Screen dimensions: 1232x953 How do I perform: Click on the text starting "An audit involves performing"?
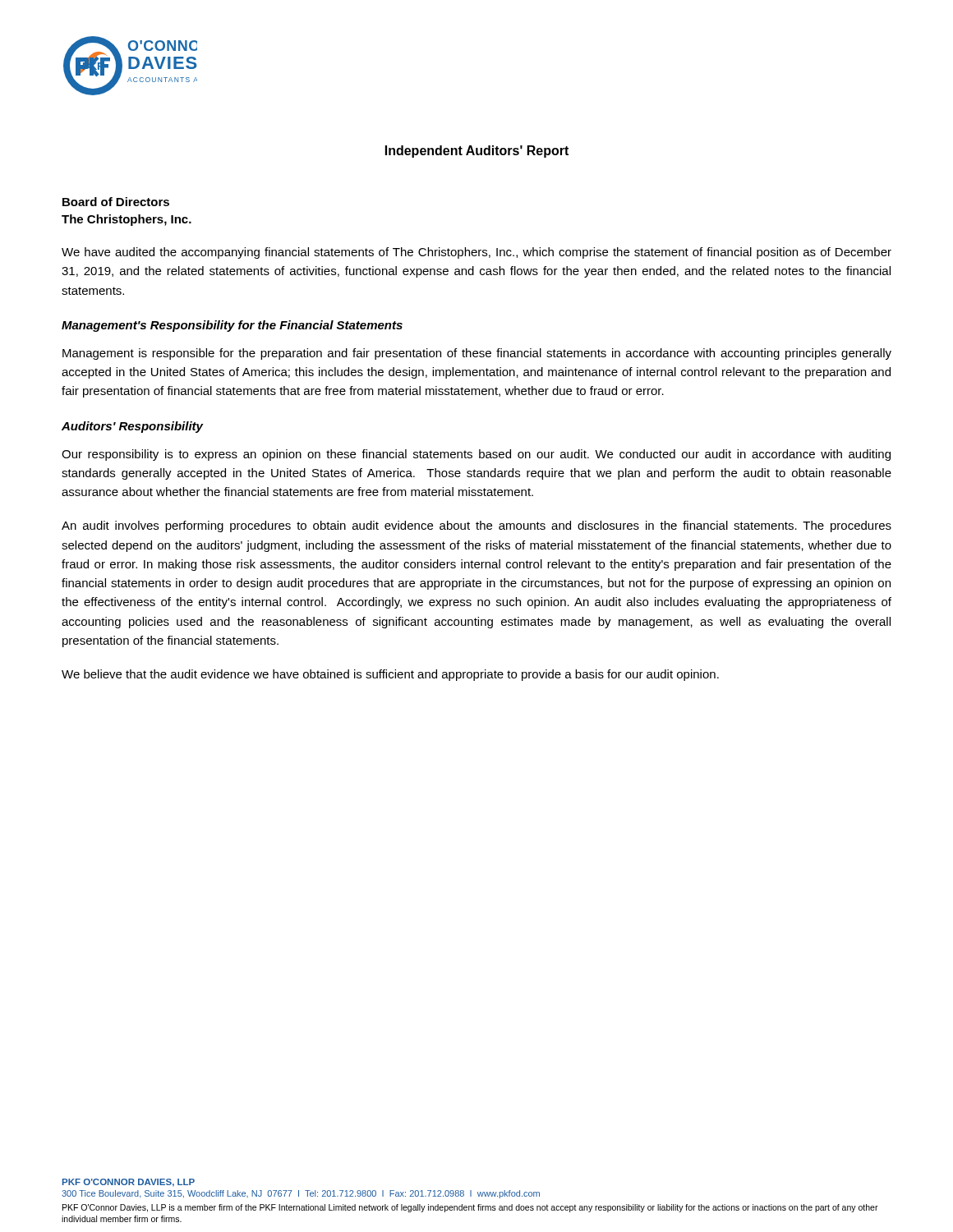click(476, 583)
